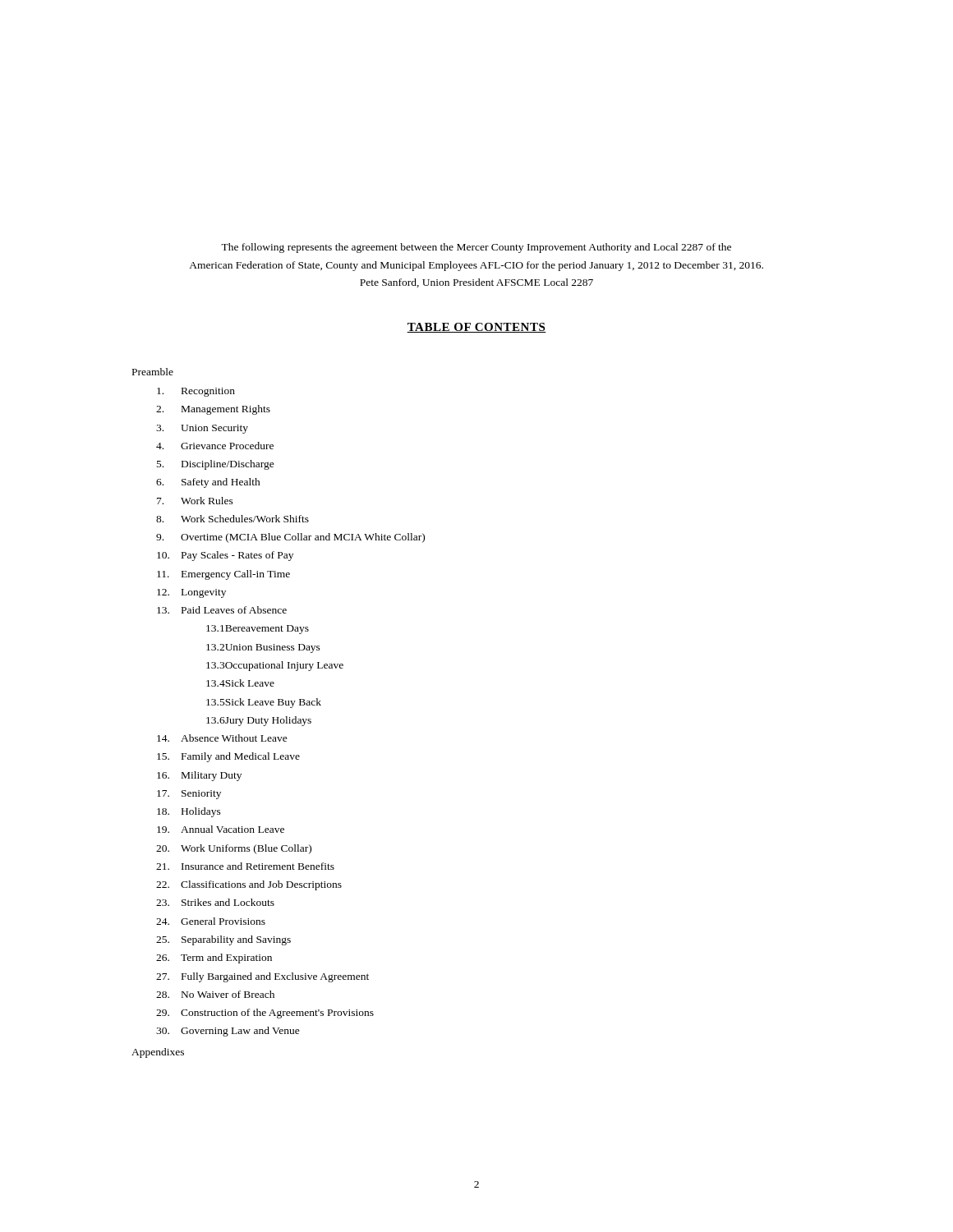Viewport: 953px width, 1232px height.
Task: Locate the element starting "10.Pay Scales - Rates of Pay"
Action: pyautogui.click(x=213, y=556)
